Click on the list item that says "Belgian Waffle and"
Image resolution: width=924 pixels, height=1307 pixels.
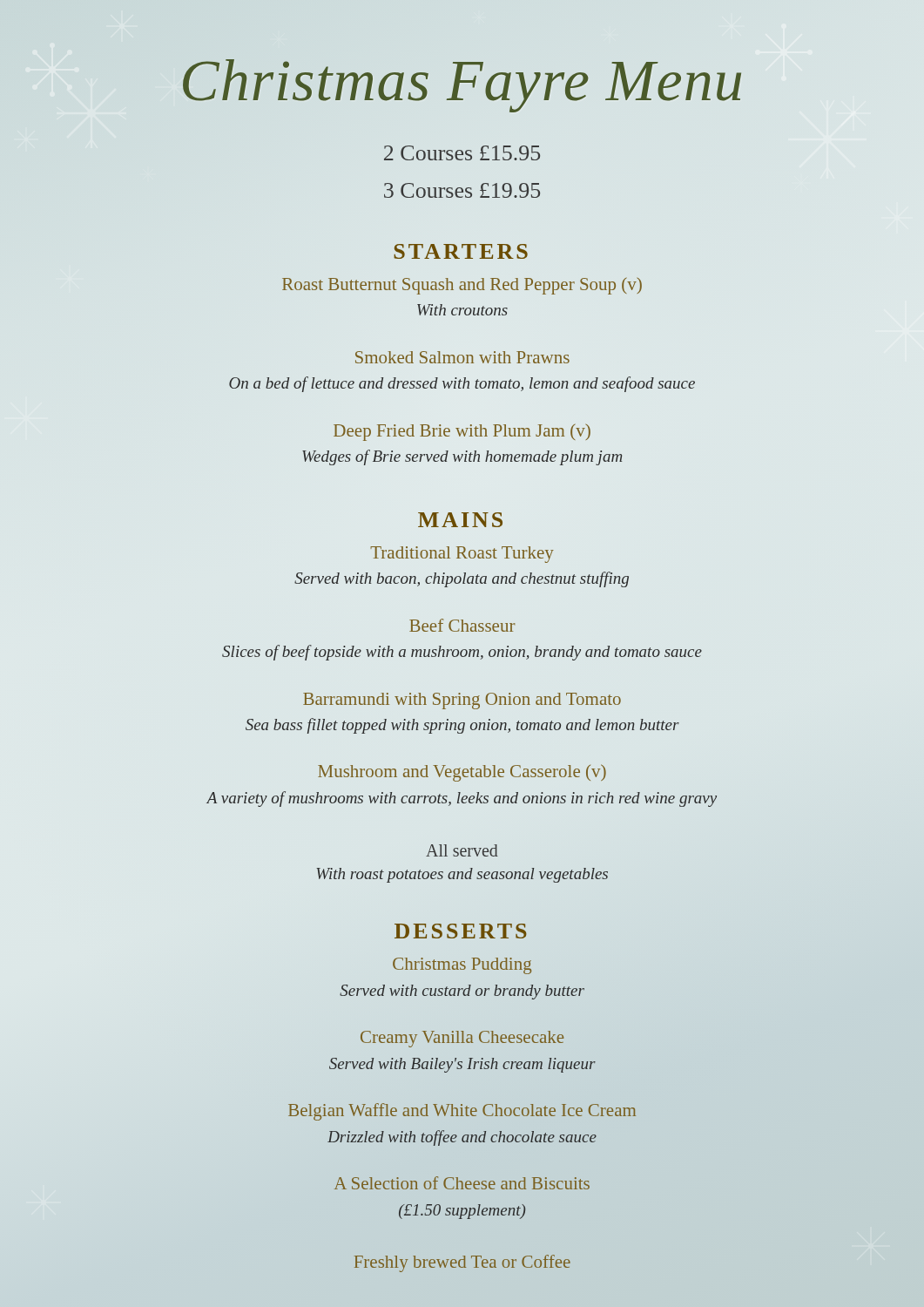[x=462, y=1123]
